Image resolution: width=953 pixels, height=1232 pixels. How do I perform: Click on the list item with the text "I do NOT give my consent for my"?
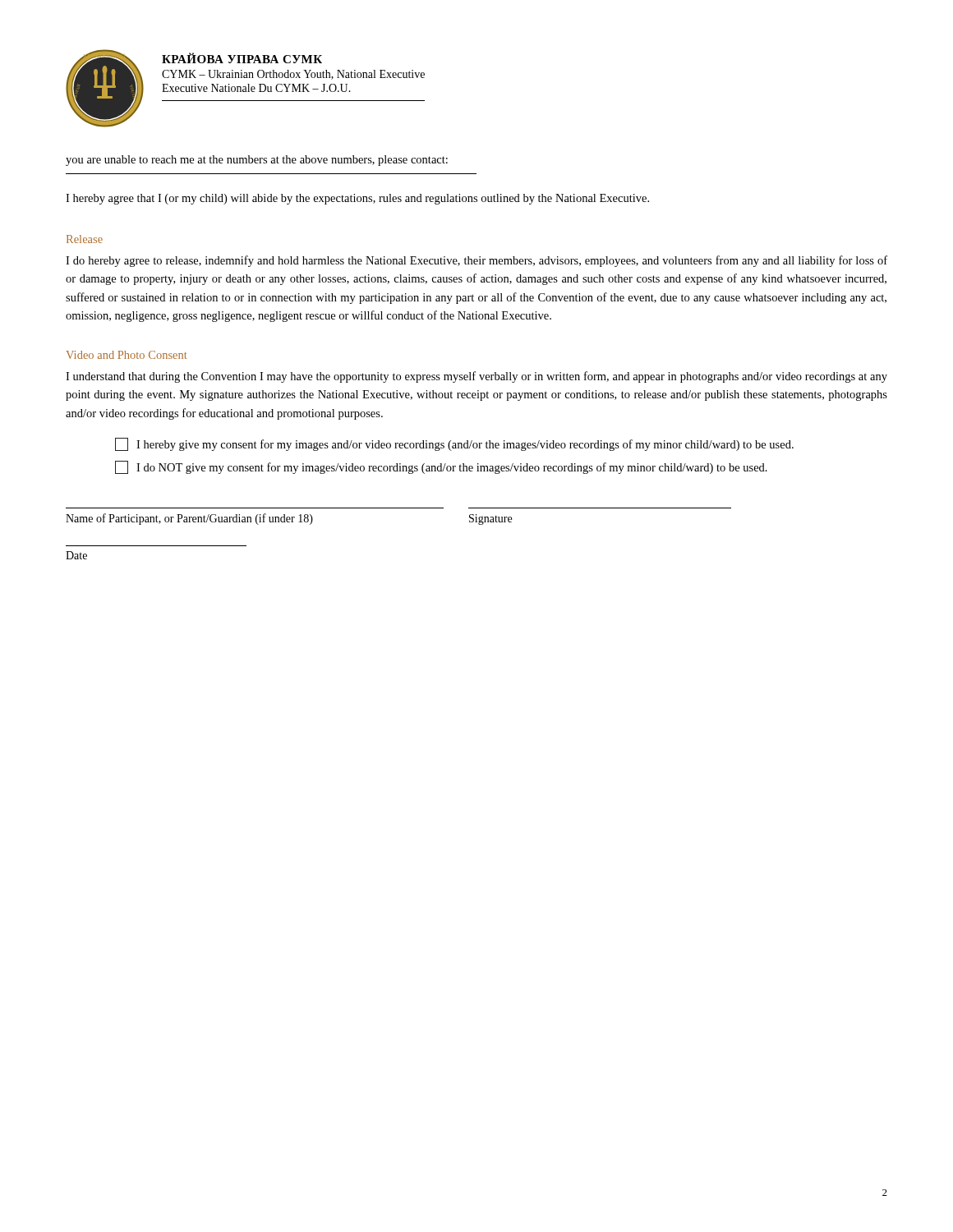click(x=441, y=468)
